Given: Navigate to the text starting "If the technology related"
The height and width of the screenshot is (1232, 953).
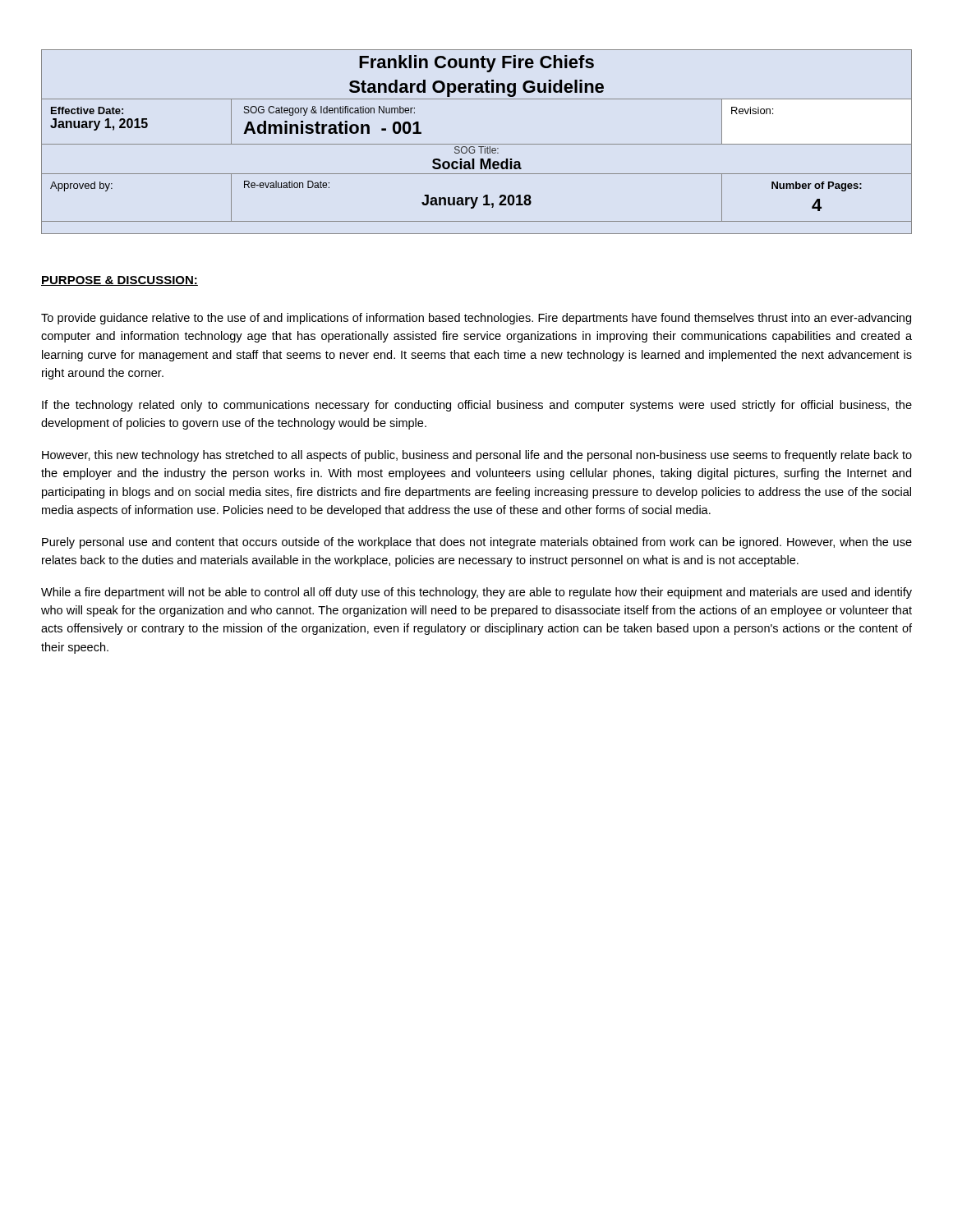Looking at the screenshot, I should 476,414.
